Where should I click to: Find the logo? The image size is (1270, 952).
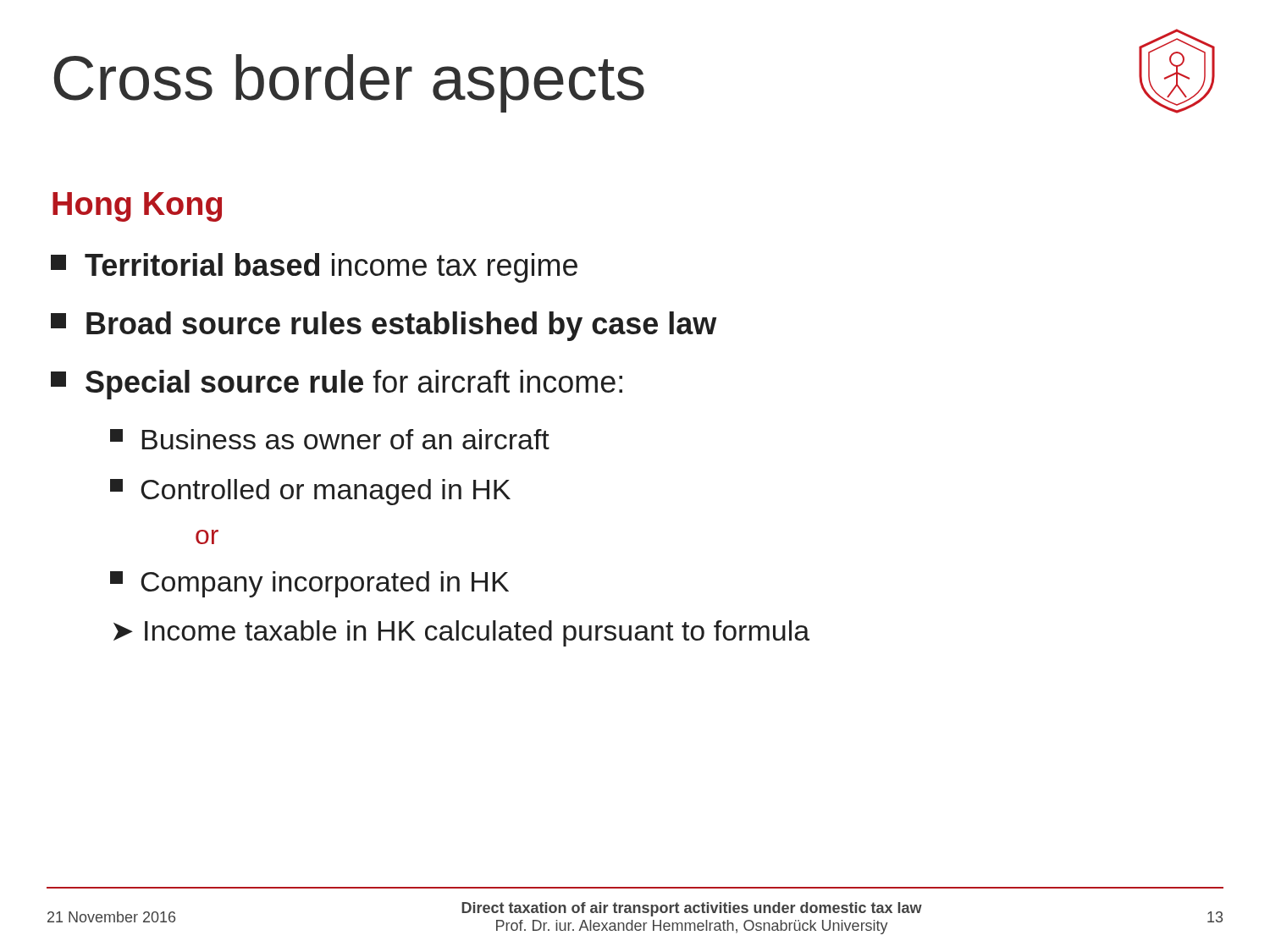click(x=1177, y=70)
